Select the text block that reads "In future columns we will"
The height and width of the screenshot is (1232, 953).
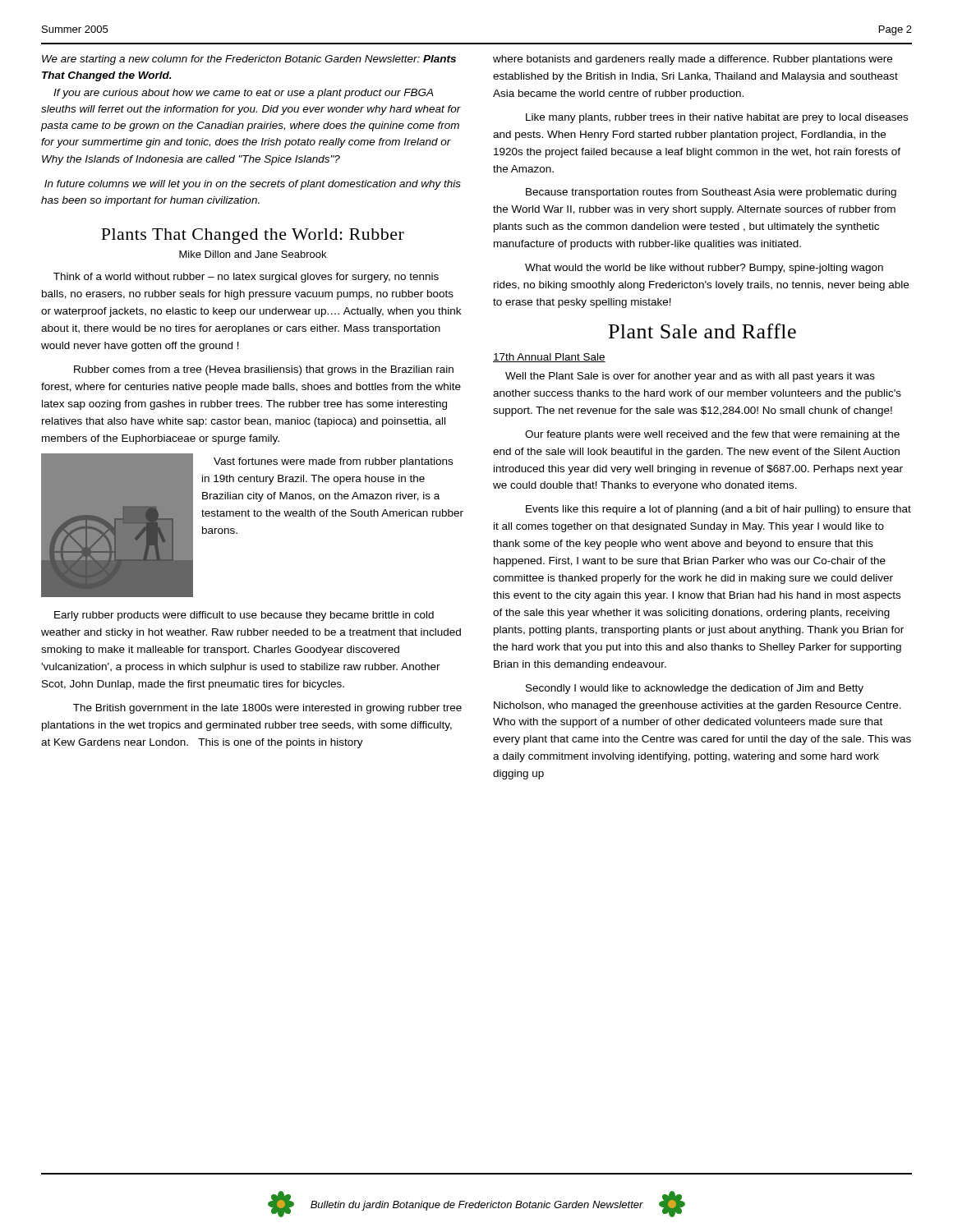(251, 192)
